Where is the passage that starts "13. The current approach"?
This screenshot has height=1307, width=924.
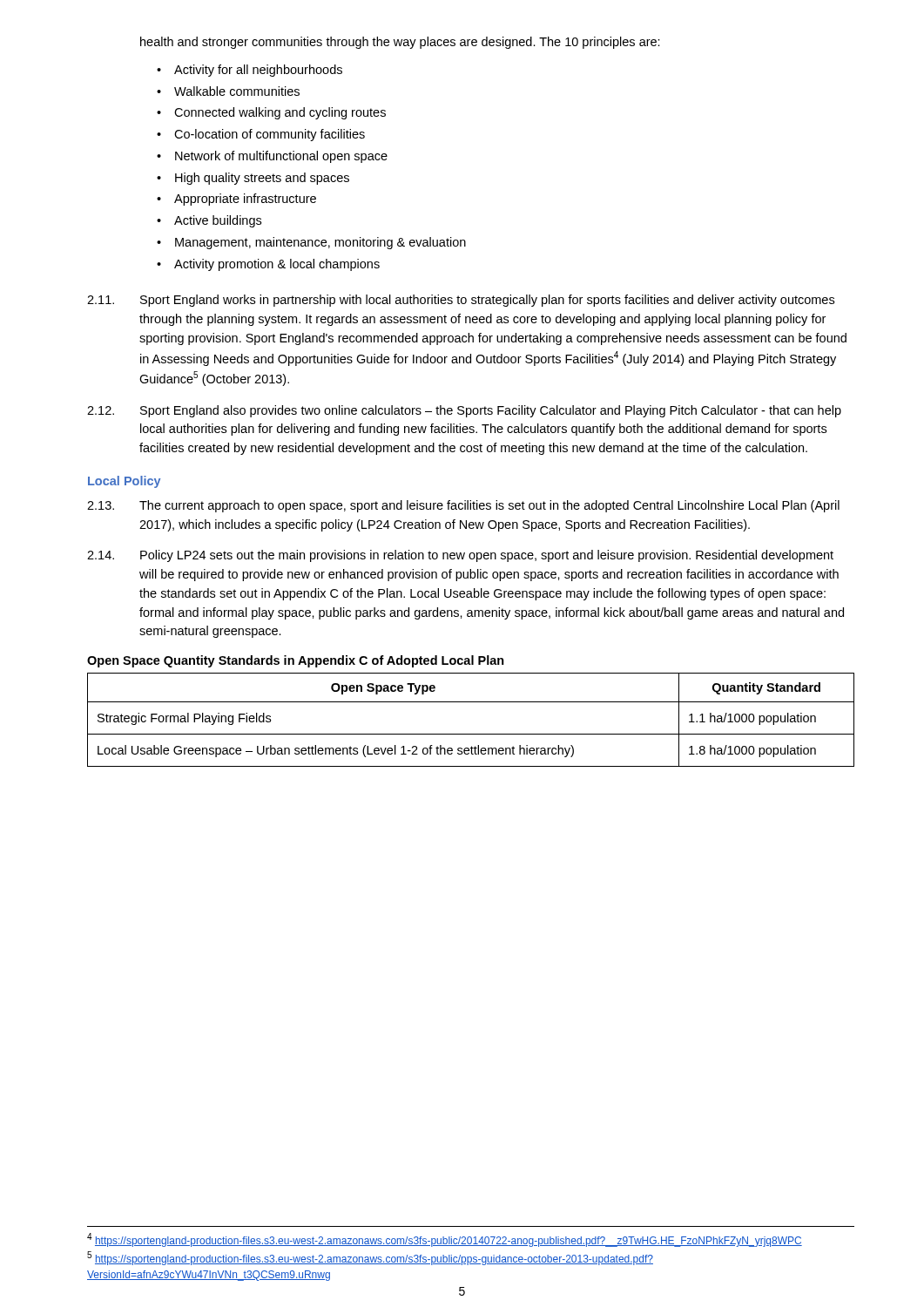pyautogui.click(x=471, y=515)
